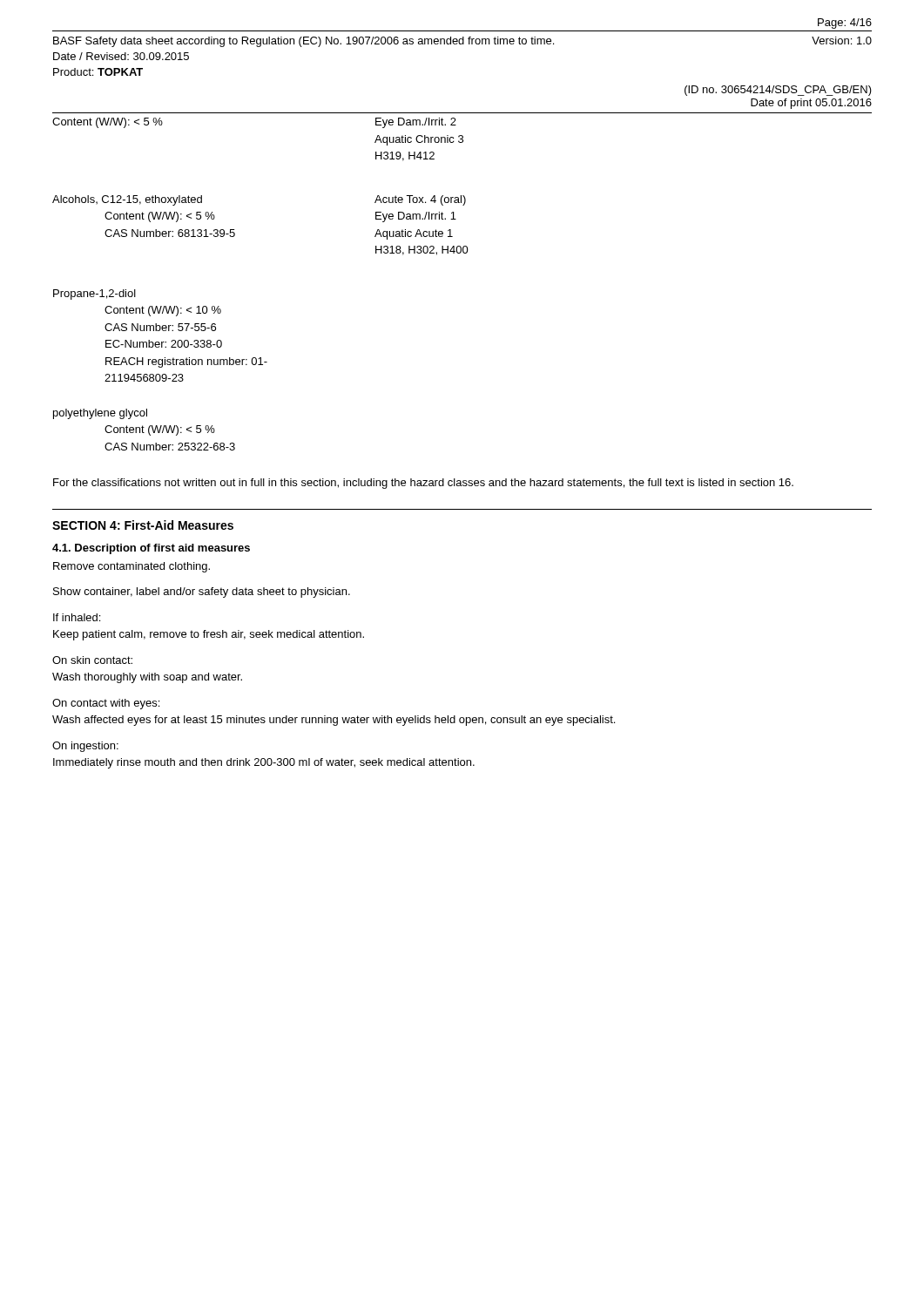
Task: Point to the block beginning "Content (W/W): < 5 % Eye Dam./Irrit. 2"
Action: [462, 139]
